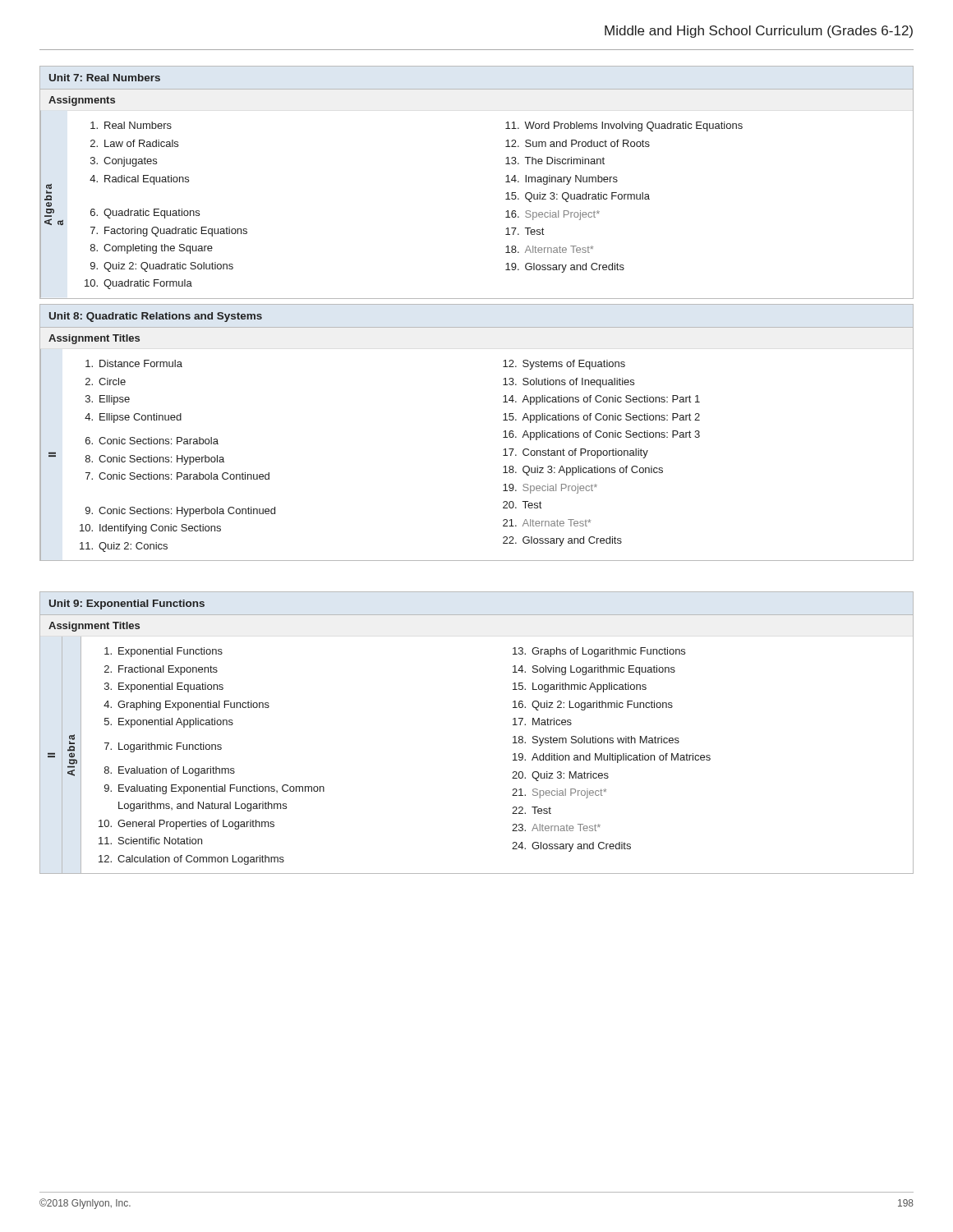Select the table that reads "Unit 9: Exponential"
The image size is (953, 1232).
476,733
